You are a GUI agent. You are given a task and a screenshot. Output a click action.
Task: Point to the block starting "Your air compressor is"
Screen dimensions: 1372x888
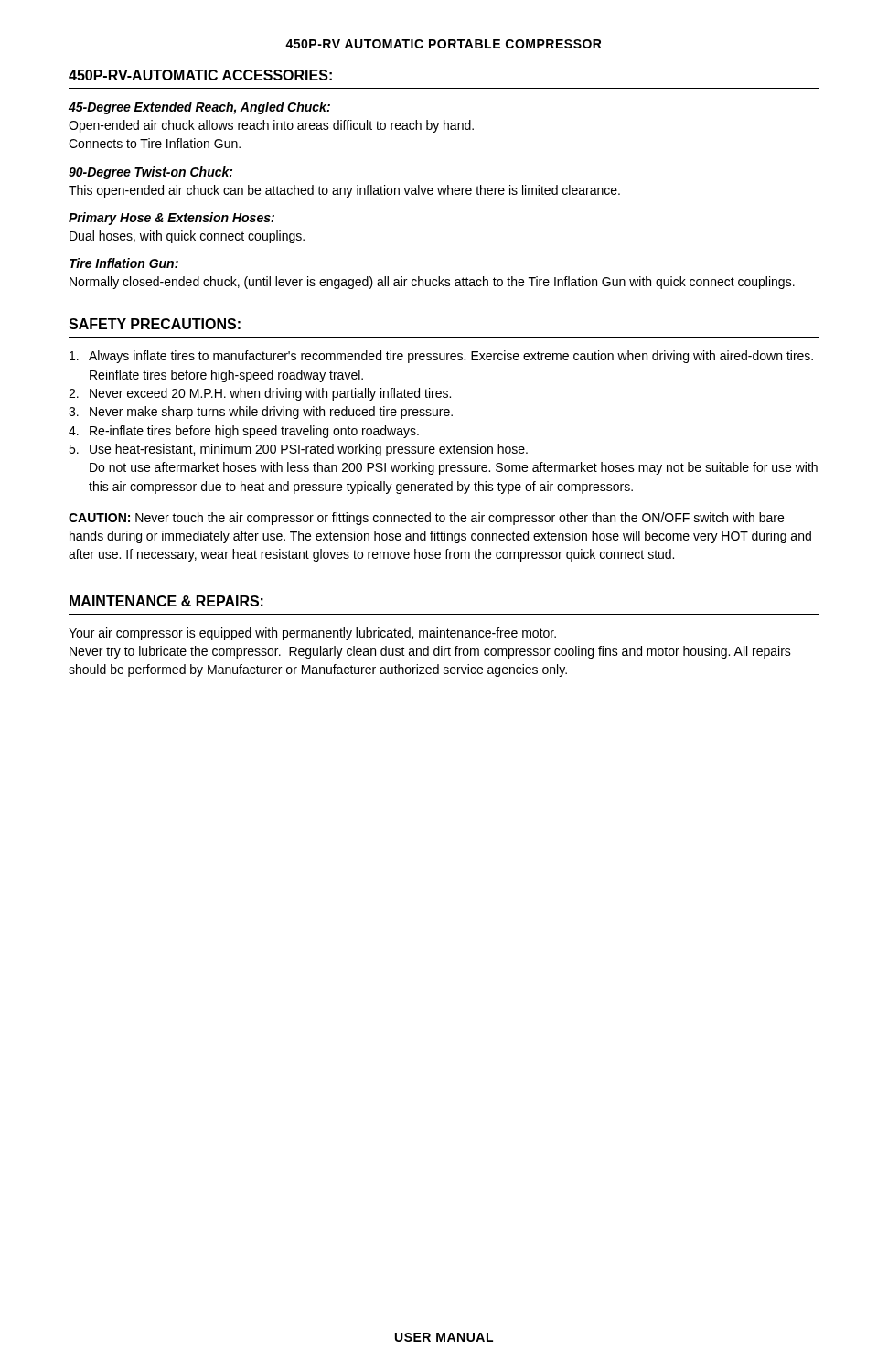click(430, 651)
